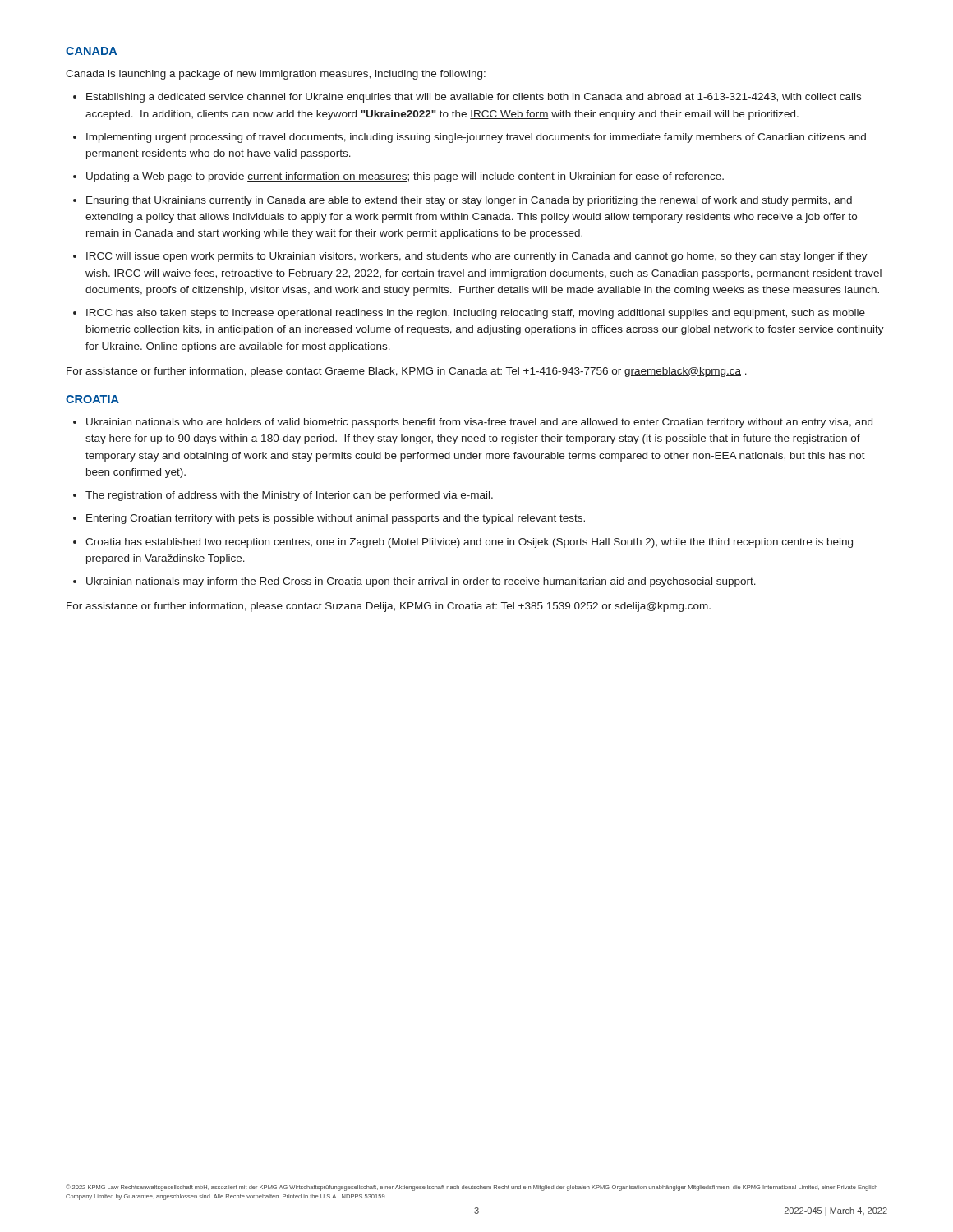Select the region starting "Ukrainian nationals who"
953x1232 pixels.
pos(479,447)
